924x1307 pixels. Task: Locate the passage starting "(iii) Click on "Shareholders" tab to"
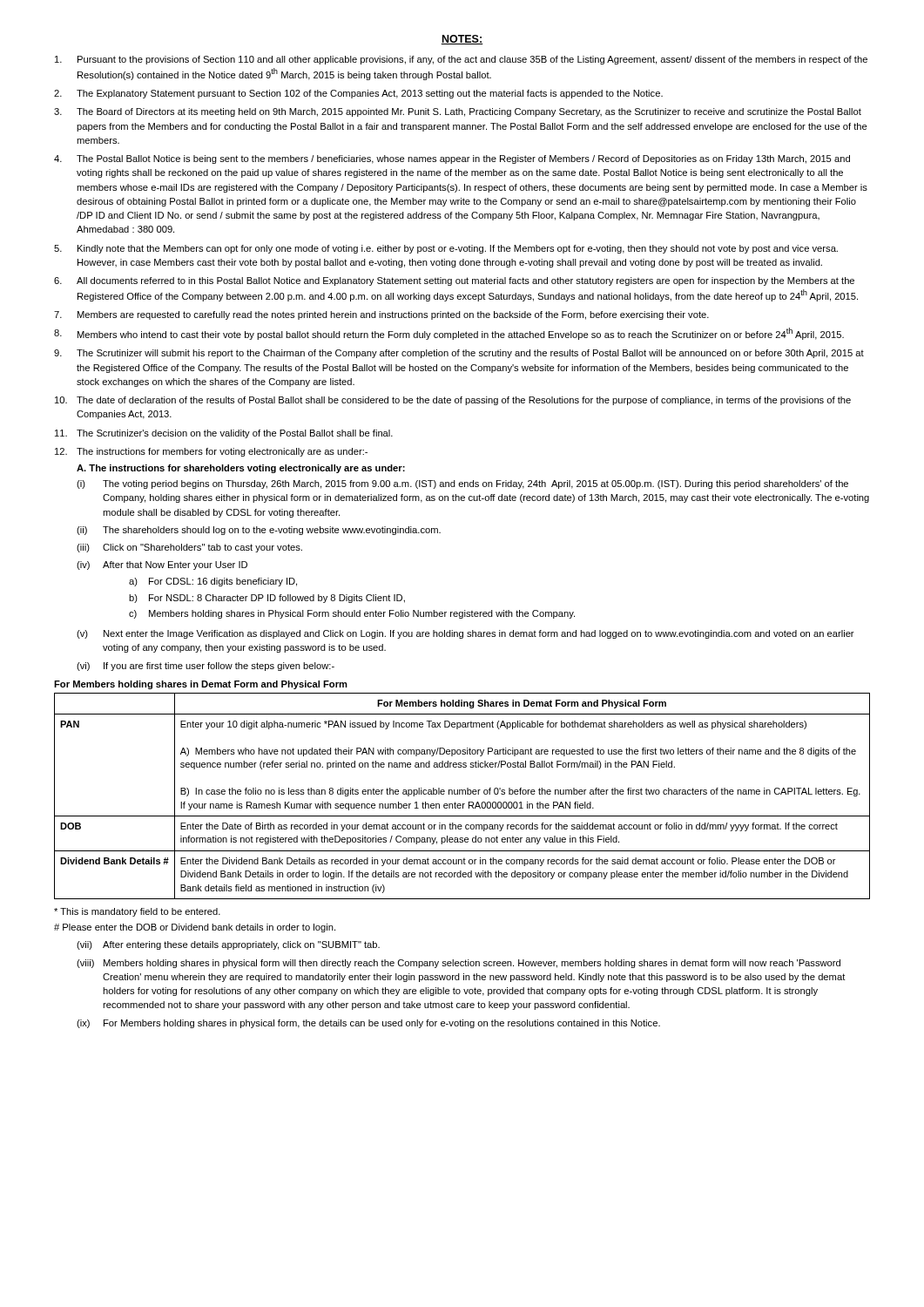point(189,548)
